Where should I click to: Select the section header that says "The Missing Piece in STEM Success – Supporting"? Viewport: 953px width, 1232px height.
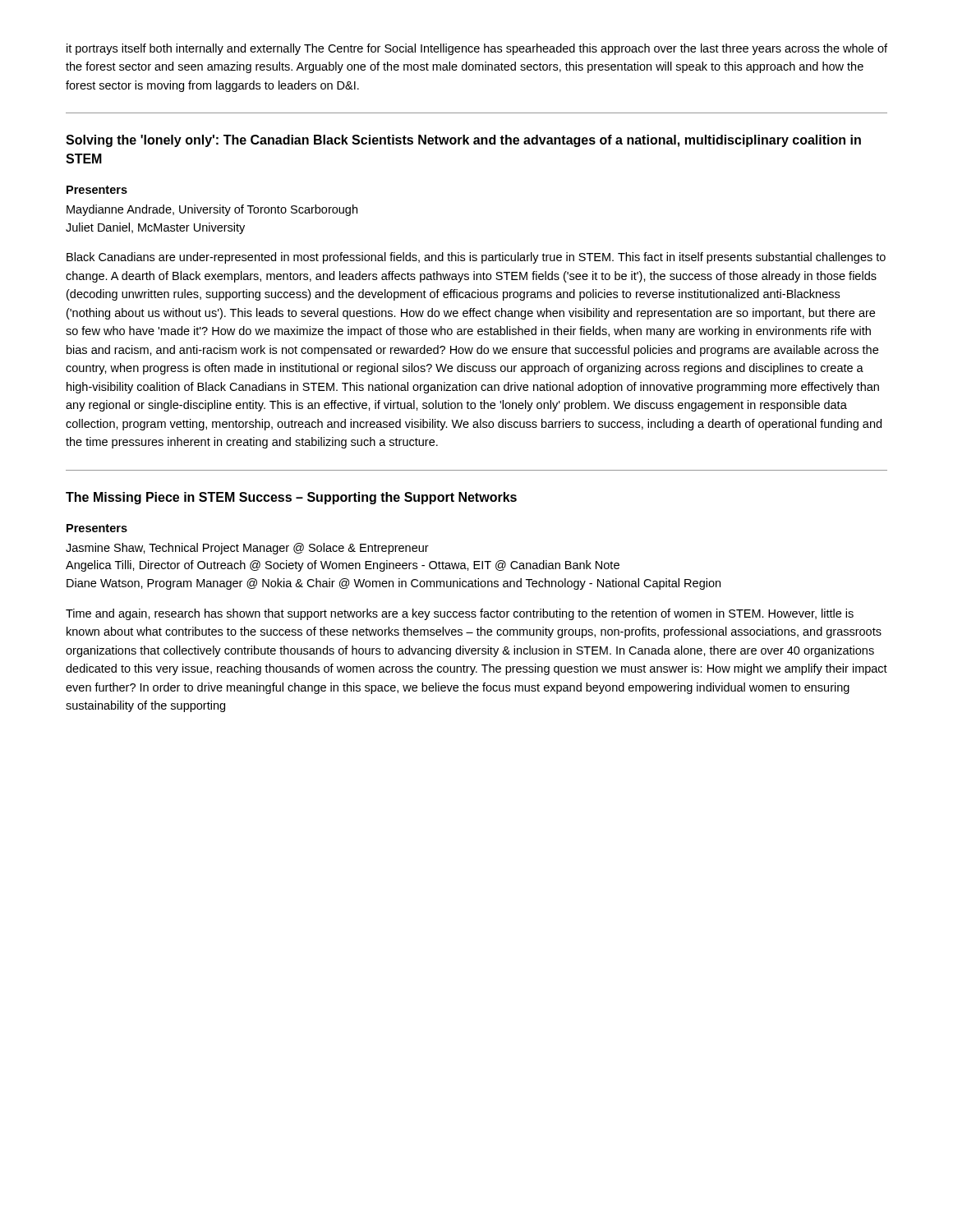pyautogui.click(x=476, y=498)
